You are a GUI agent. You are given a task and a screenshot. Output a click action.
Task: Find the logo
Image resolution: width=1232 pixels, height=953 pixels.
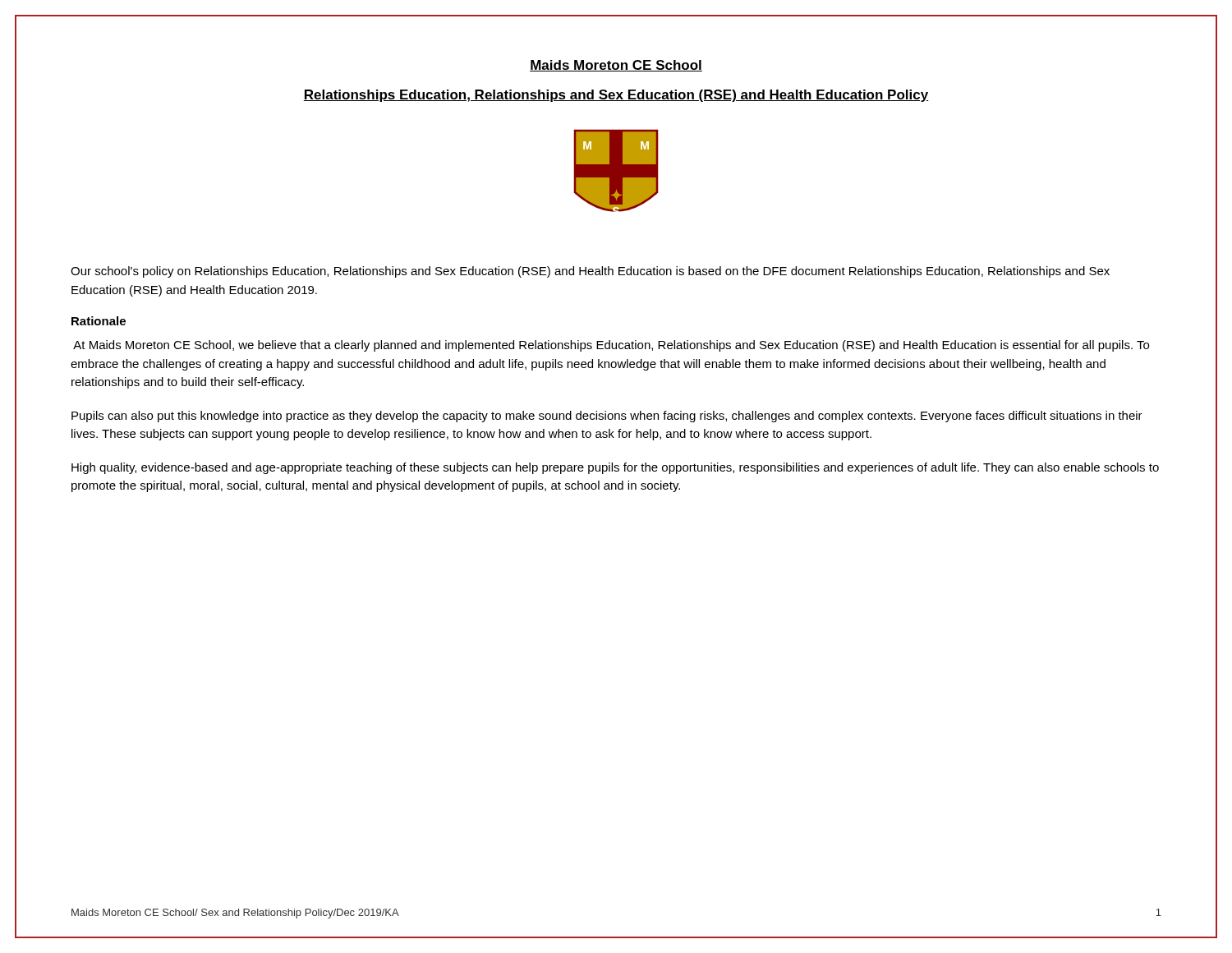tap(616, 181)
